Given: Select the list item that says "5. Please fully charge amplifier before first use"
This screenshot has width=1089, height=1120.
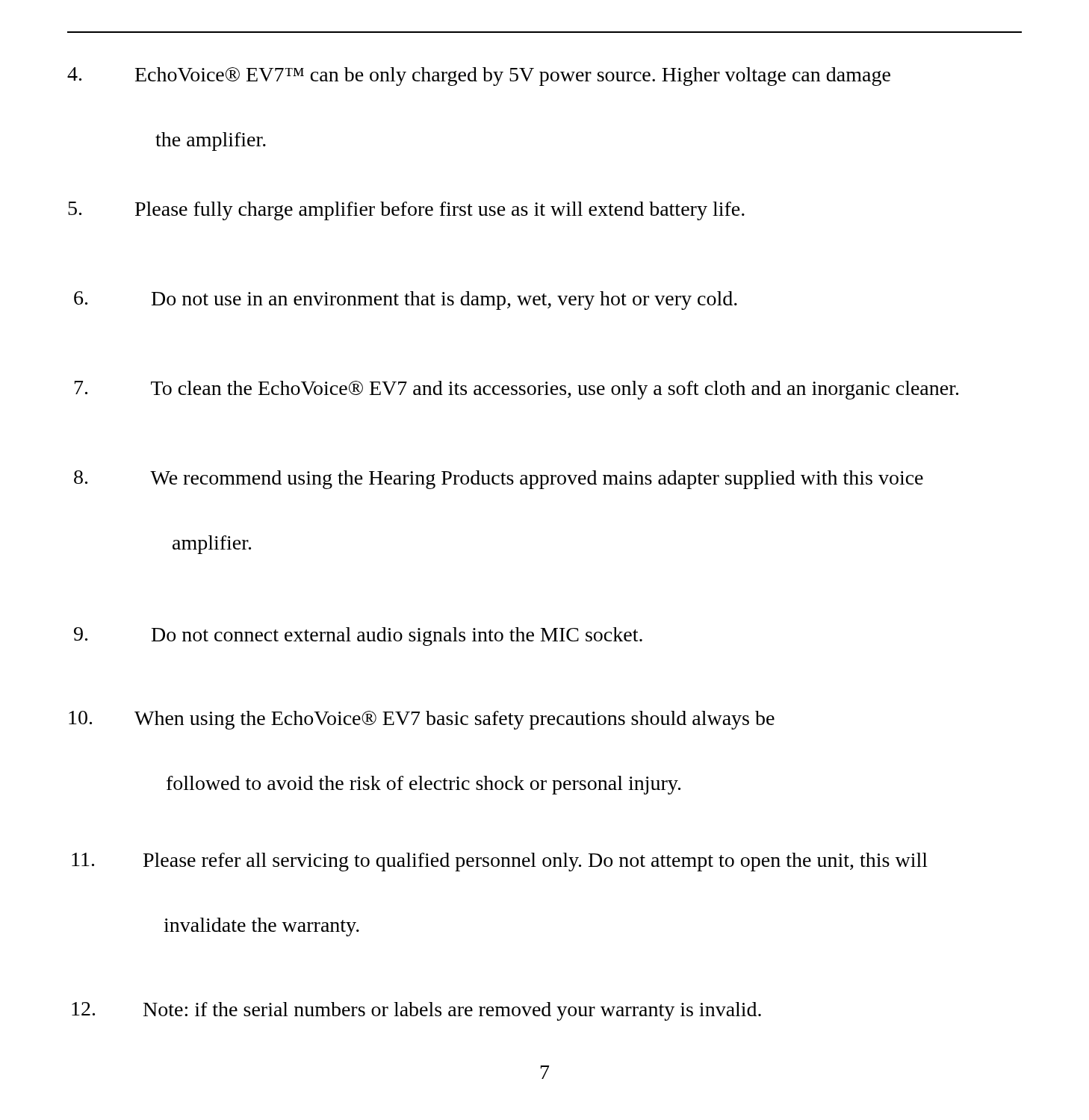Looking at the screenshot, I should (544, 209).
